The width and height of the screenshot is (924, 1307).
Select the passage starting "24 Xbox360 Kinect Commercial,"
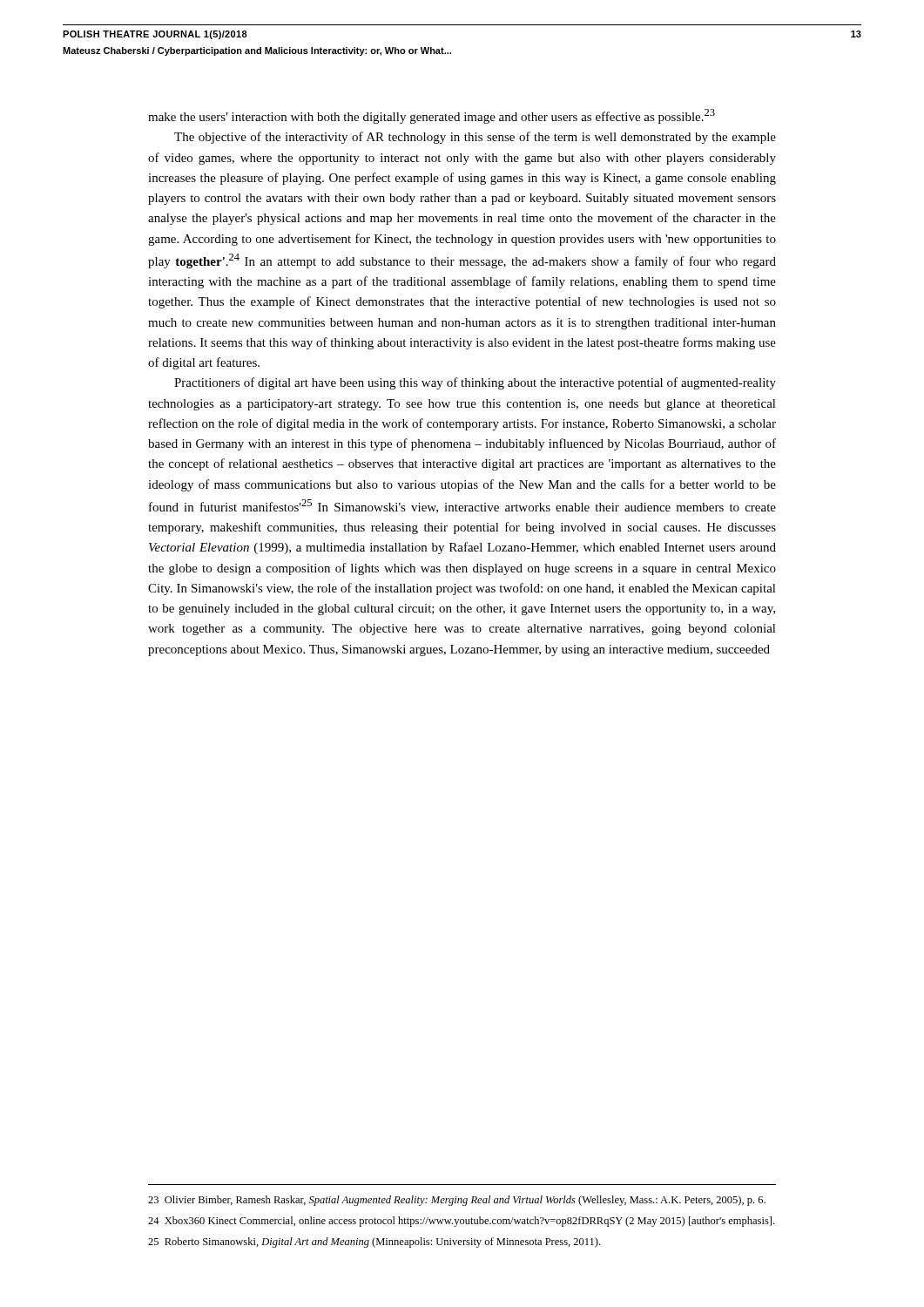coord(462,1221)
